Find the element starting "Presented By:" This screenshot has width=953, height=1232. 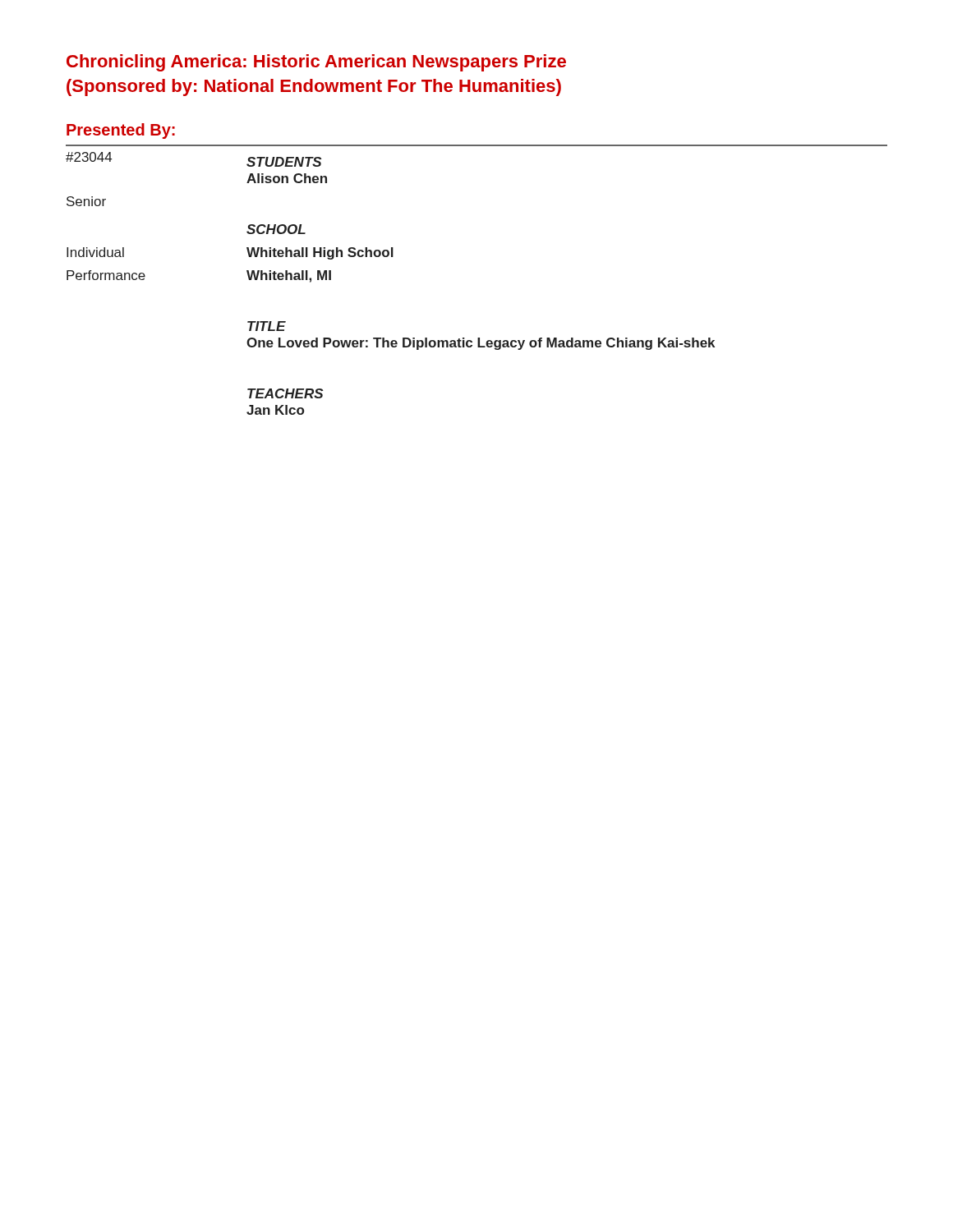pyautogui.click(x=476, y=134)
